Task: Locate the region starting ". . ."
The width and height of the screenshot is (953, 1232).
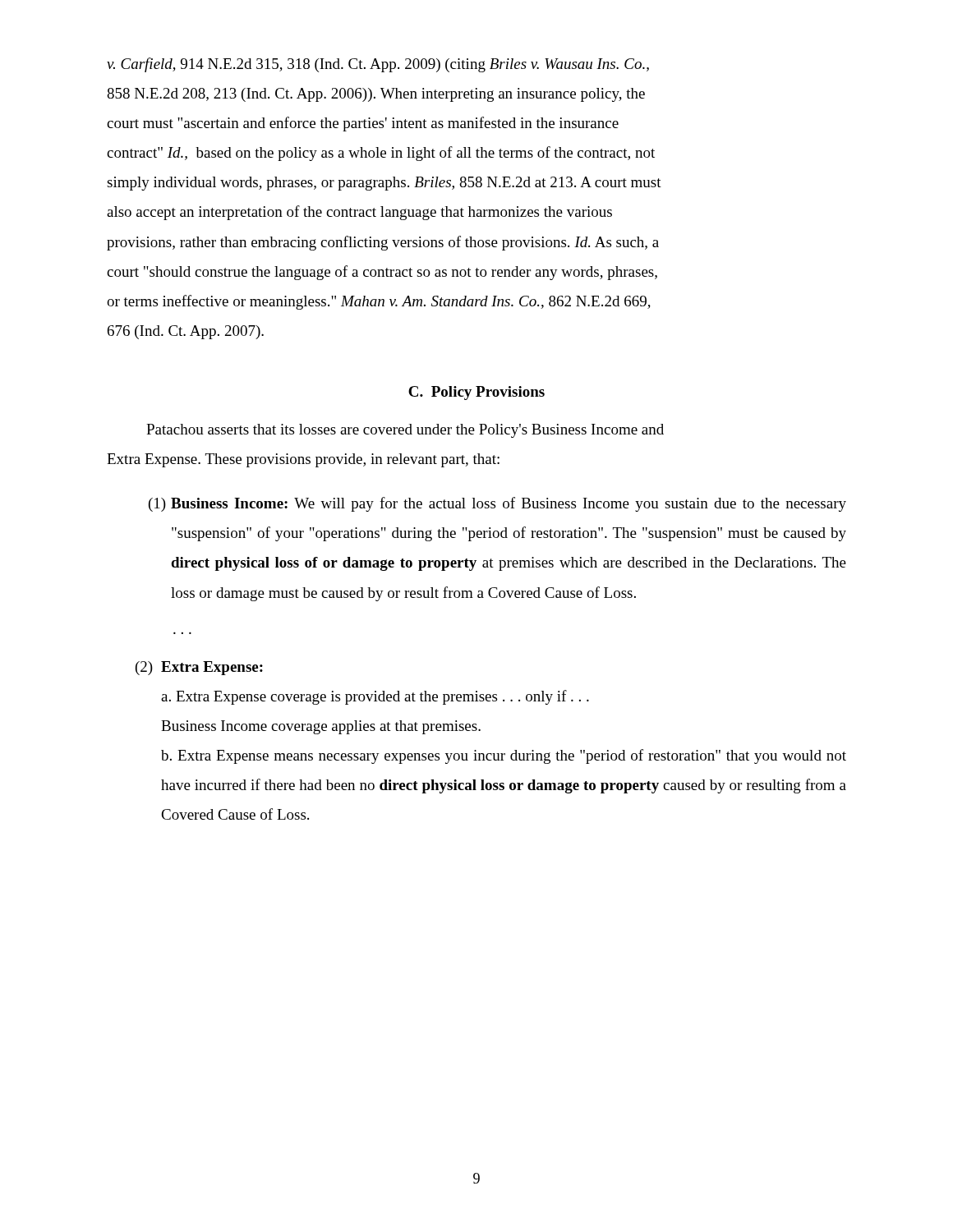Action: (182, 628)
